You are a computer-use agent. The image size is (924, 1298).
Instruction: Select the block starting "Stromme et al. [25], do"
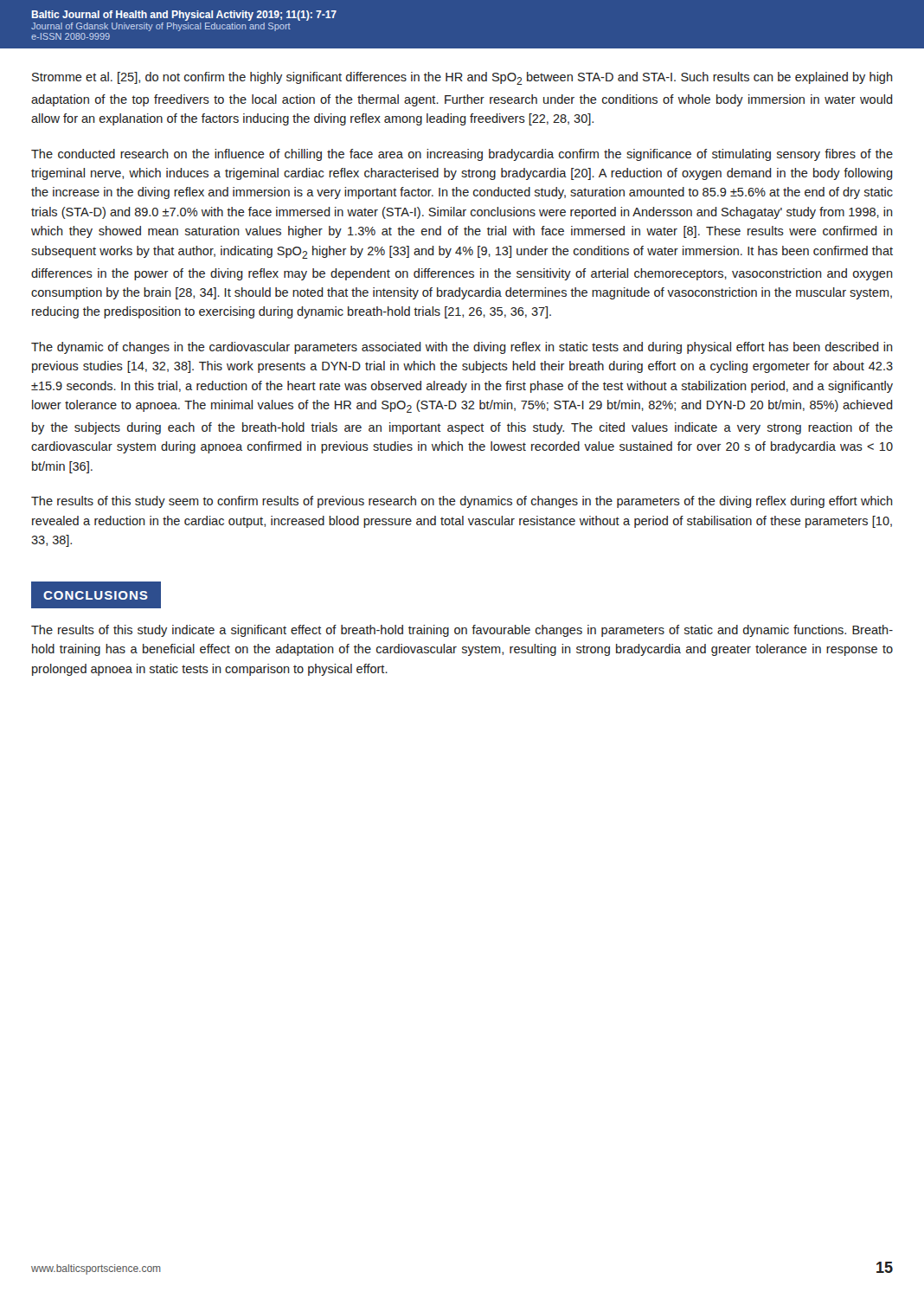coord(462,98)
